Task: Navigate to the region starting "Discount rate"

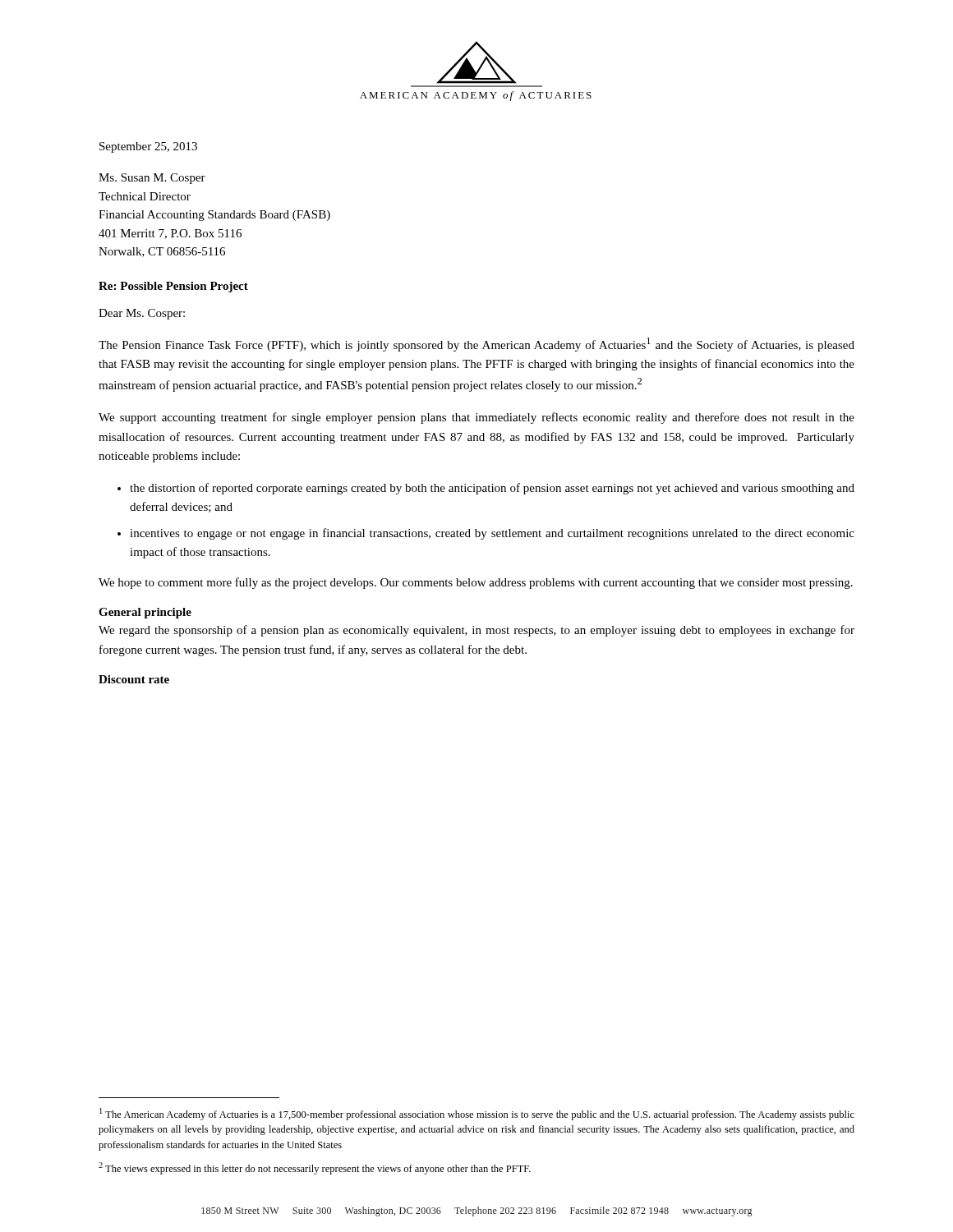Action: [x=134, y=679]
